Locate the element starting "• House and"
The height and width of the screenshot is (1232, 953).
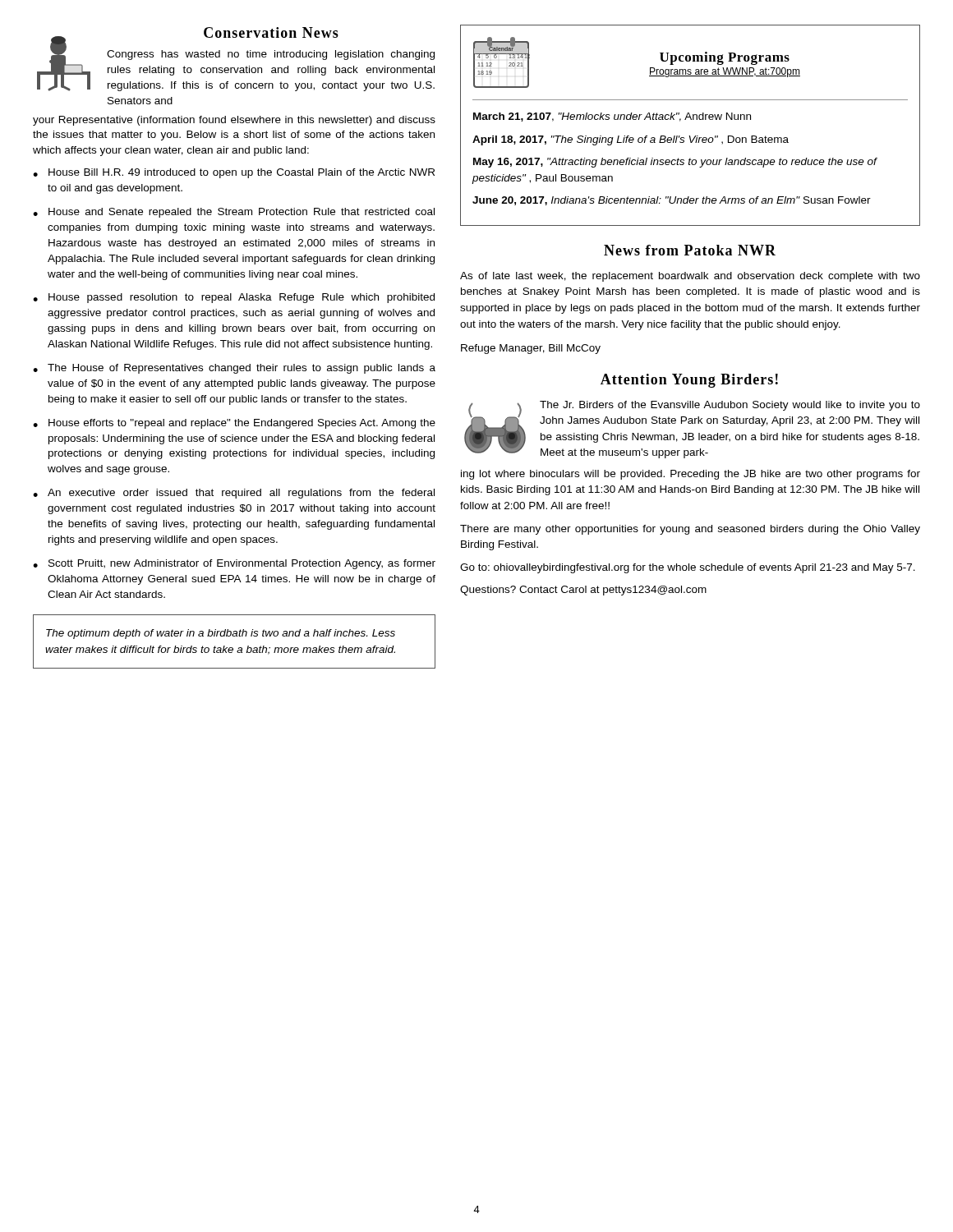pyautogui.click(x=234, y=243)
